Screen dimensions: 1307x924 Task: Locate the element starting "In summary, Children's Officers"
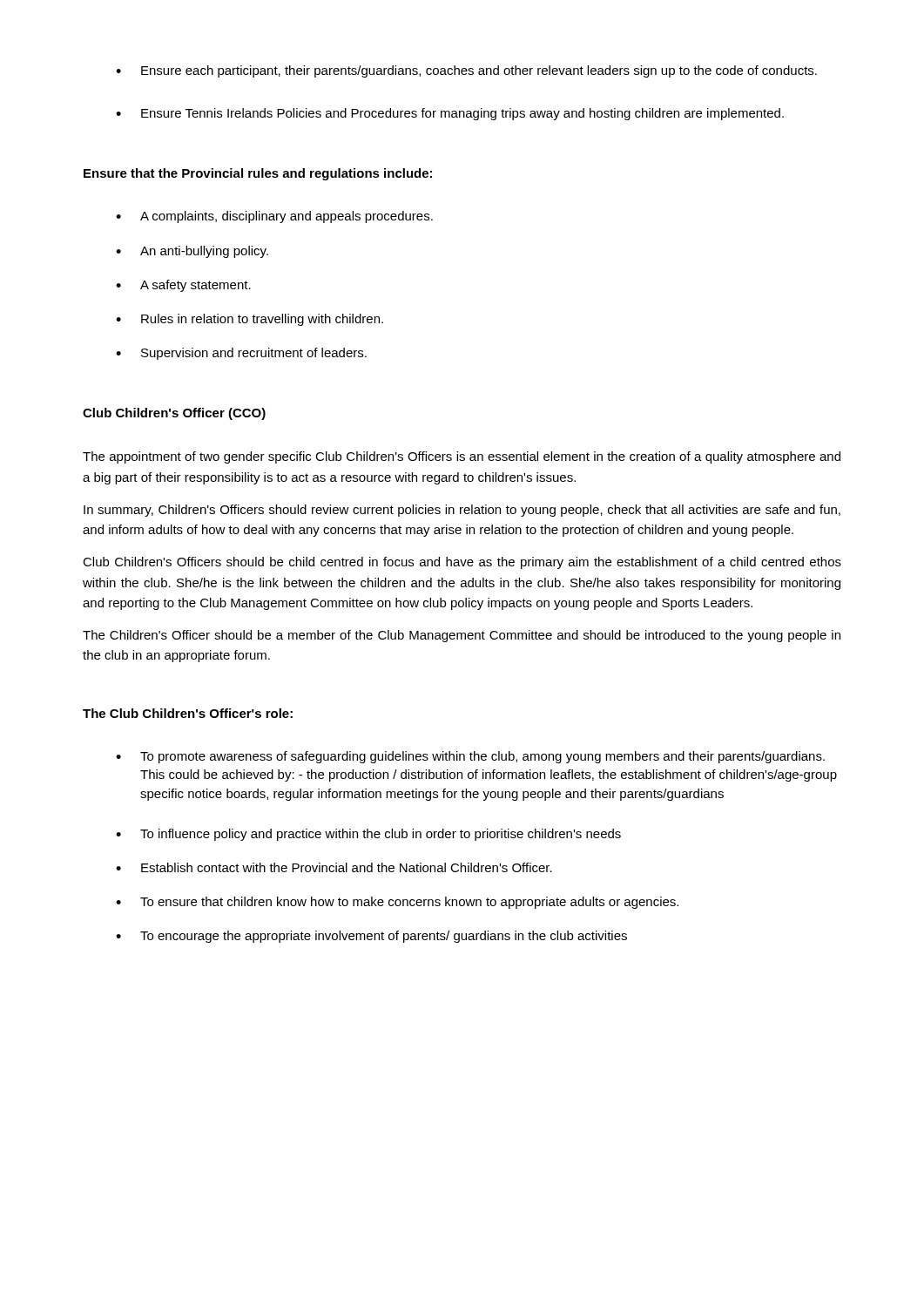pyautogui.click(x=462, y=519)
